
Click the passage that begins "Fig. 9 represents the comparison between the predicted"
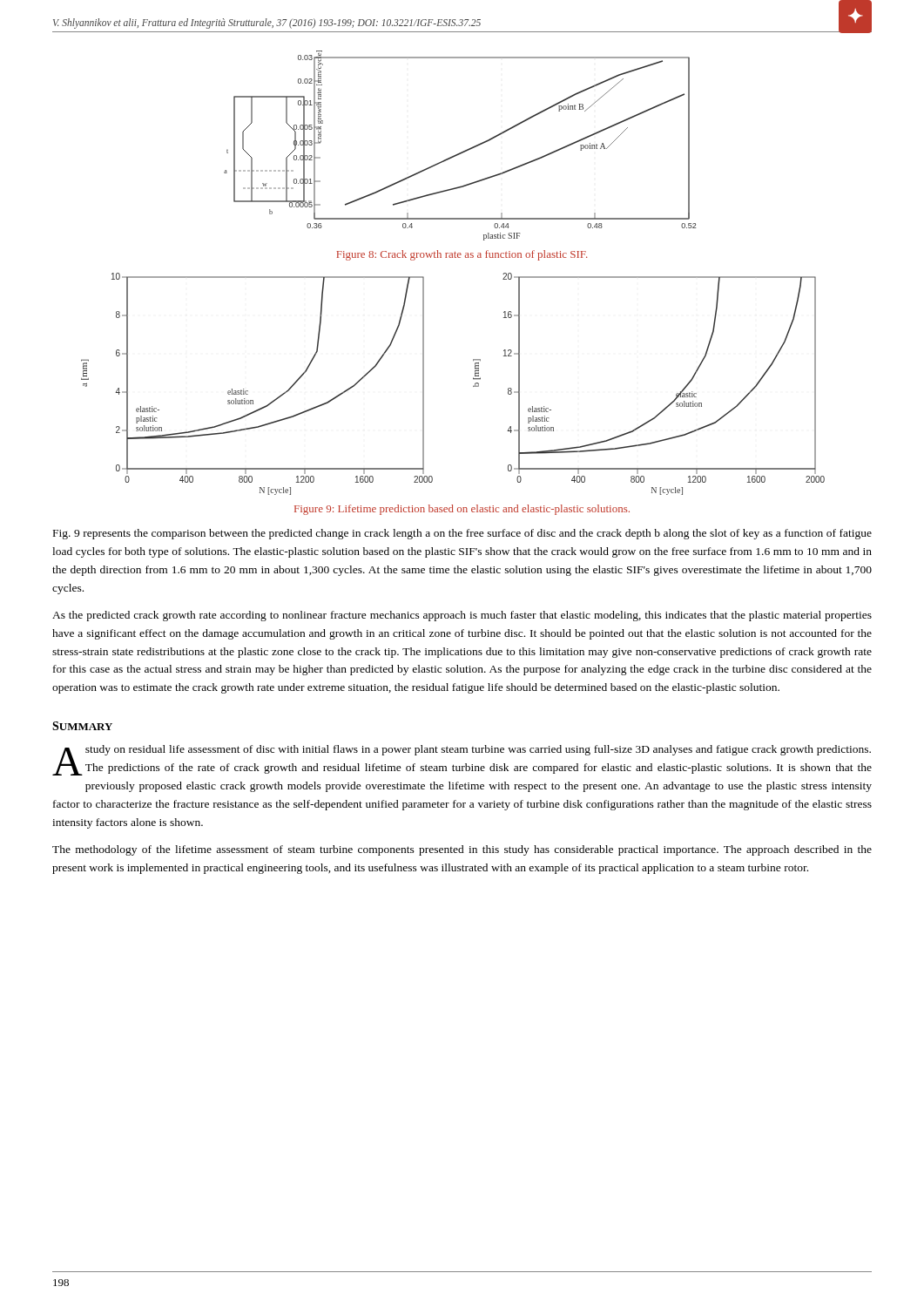tap(462, 561)
